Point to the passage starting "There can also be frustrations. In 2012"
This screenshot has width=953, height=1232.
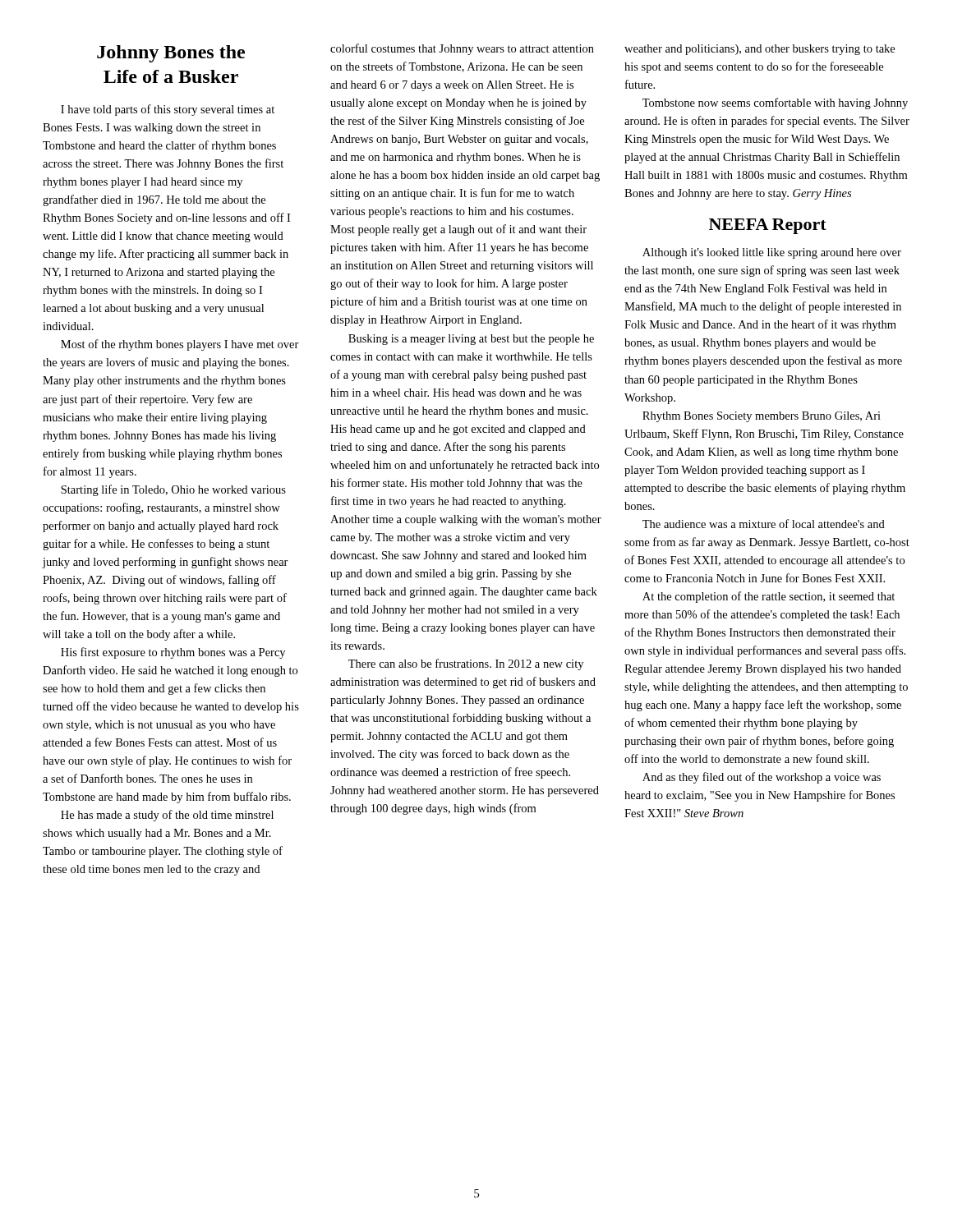pyautogui.click(x=466, y=736)
